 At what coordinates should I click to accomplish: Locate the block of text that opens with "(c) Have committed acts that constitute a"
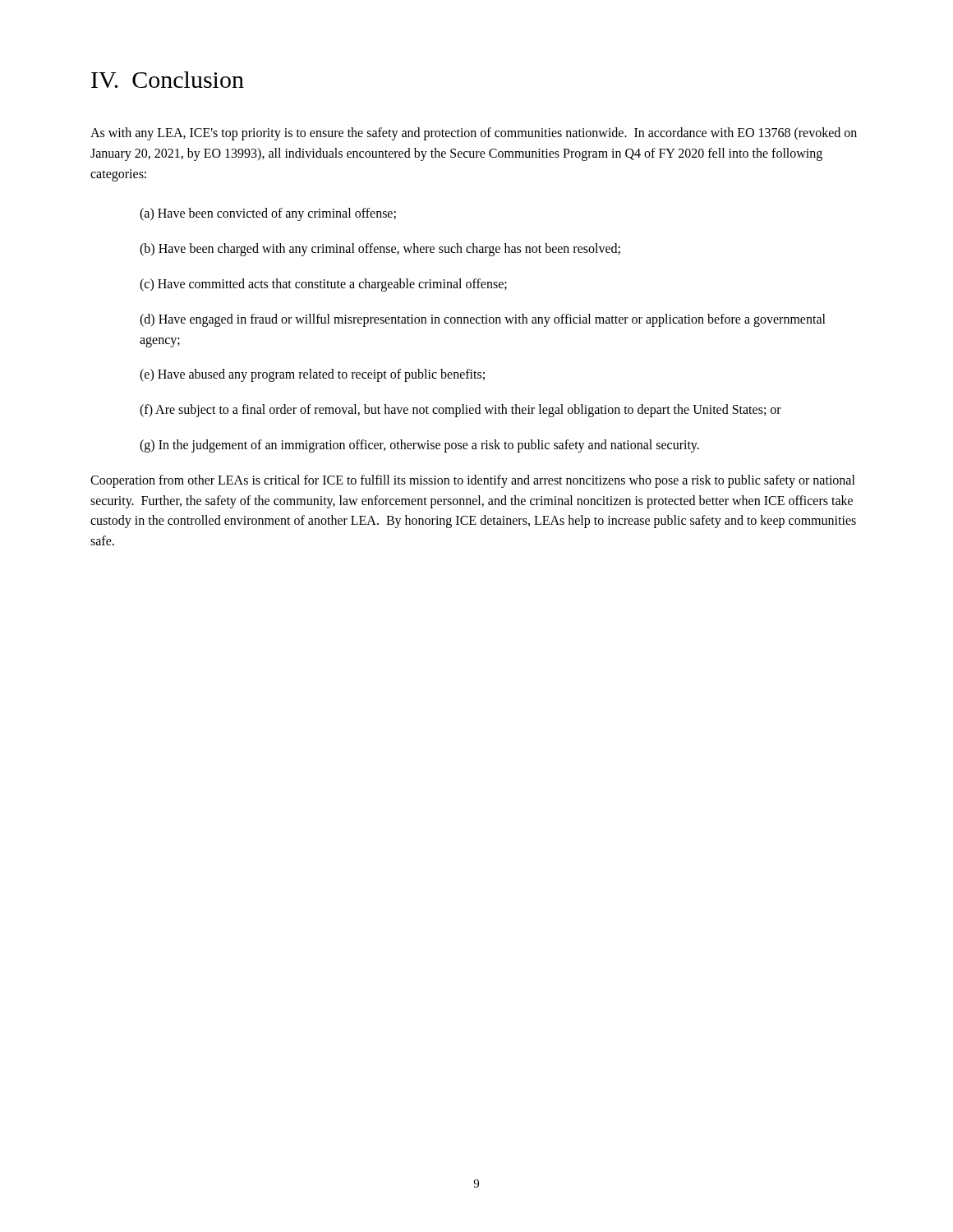(x=324, y=284)
